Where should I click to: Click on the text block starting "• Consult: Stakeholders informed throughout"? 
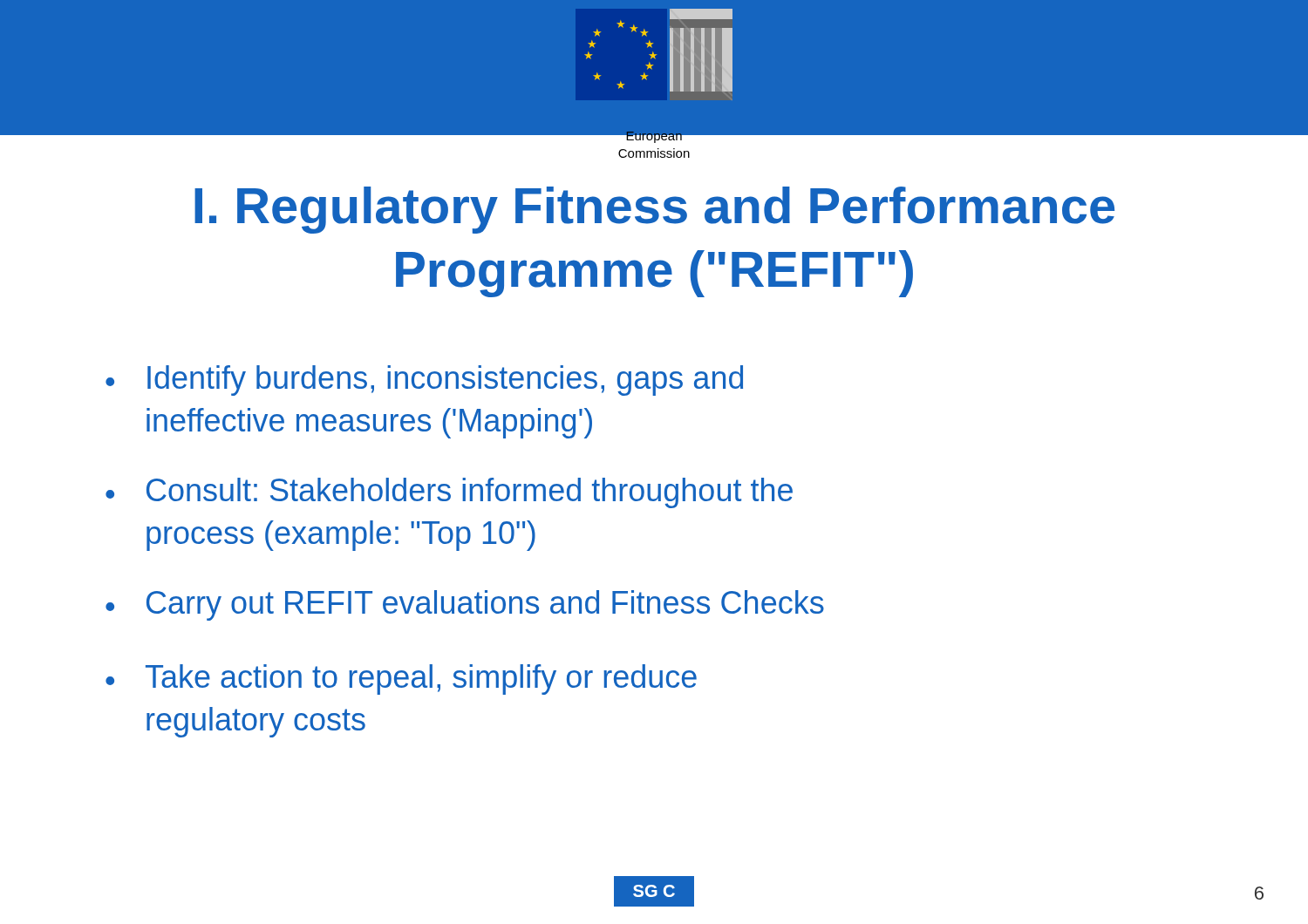click(449, 512)
